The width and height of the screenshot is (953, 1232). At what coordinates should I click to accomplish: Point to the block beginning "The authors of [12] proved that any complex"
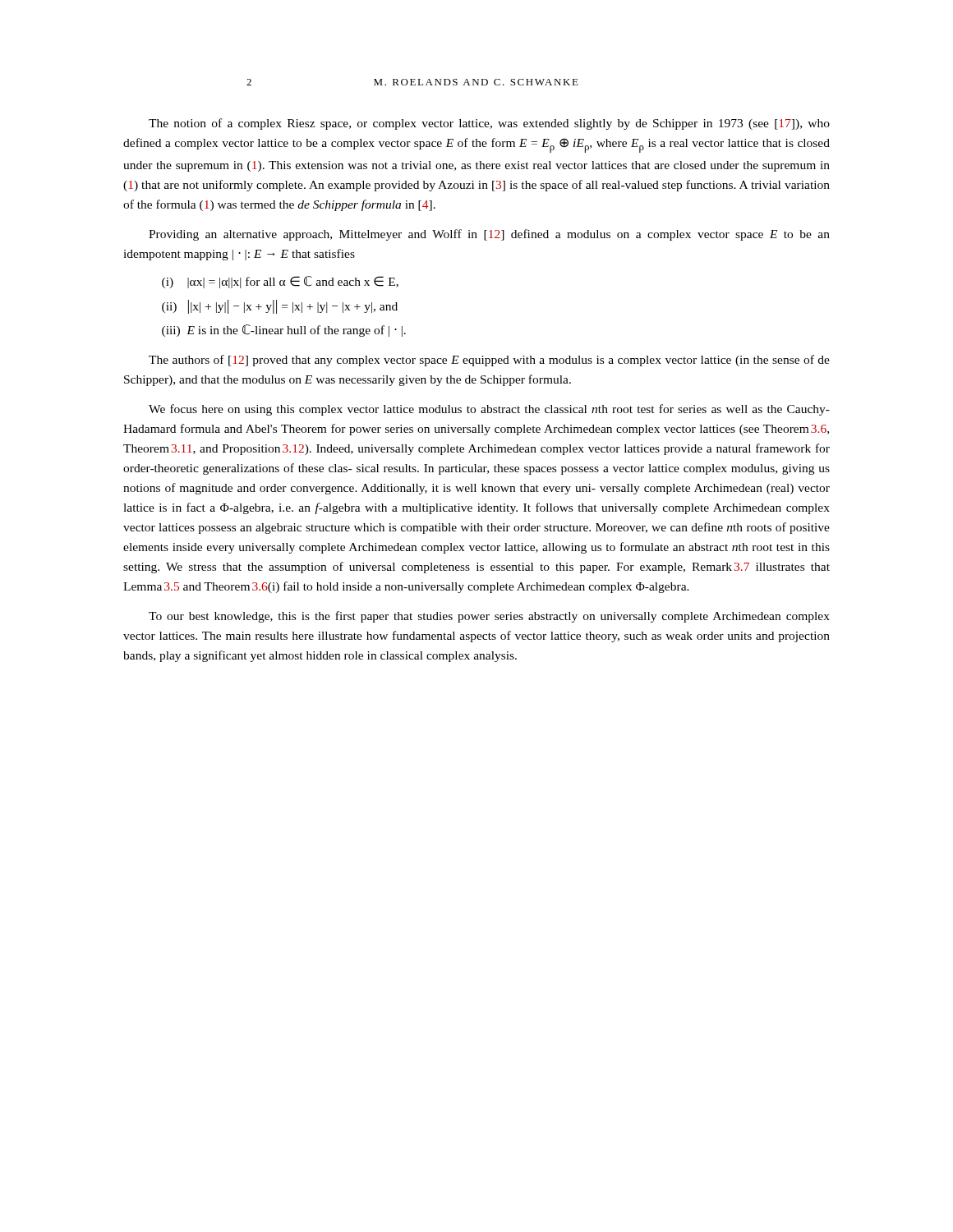click(476, 370)
